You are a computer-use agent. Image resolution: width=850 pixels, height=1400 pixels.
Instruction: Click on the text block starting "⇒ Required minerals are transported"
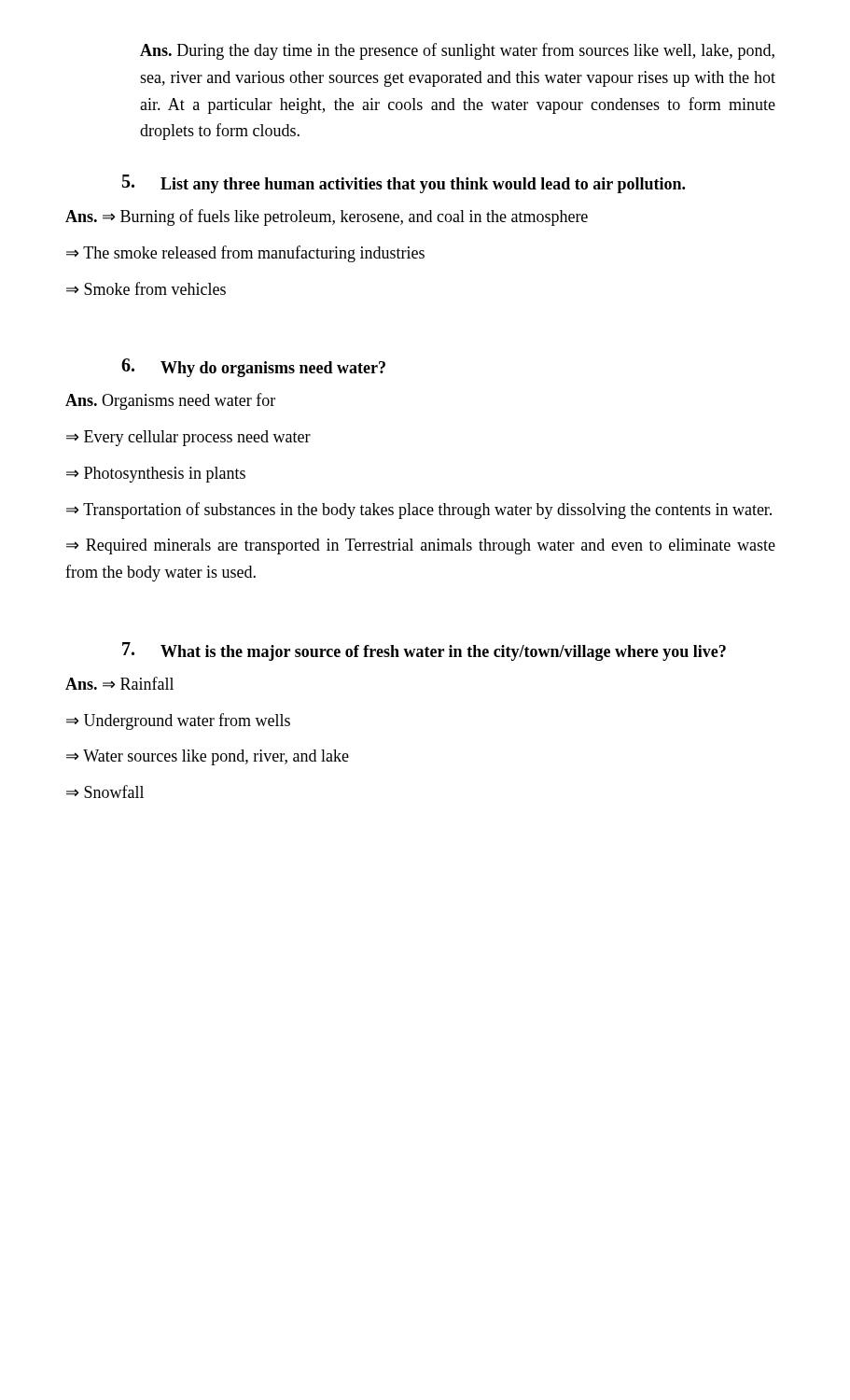tap(420, 559)
